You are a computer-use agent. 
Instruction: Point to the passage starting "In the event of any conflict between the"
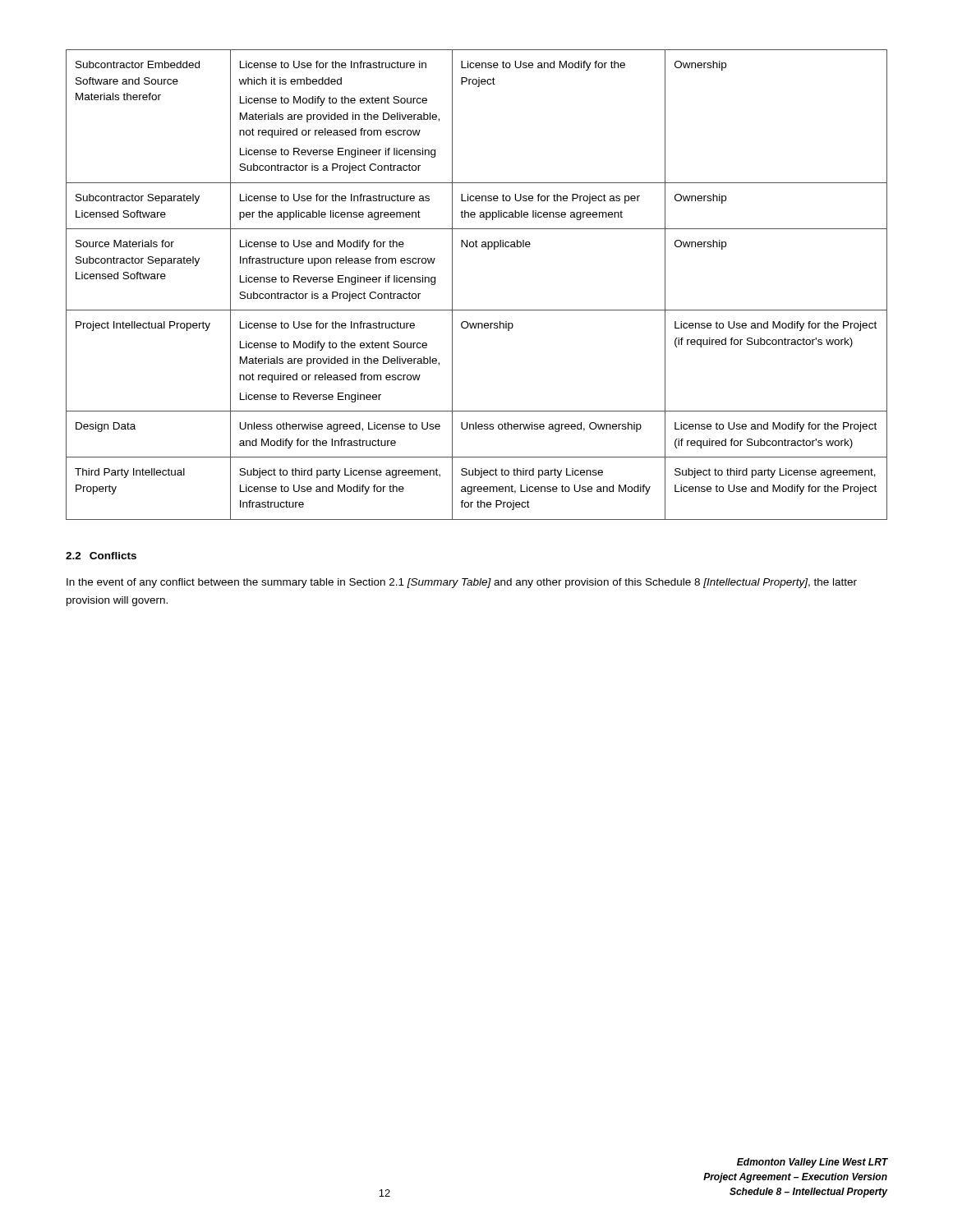461,591
